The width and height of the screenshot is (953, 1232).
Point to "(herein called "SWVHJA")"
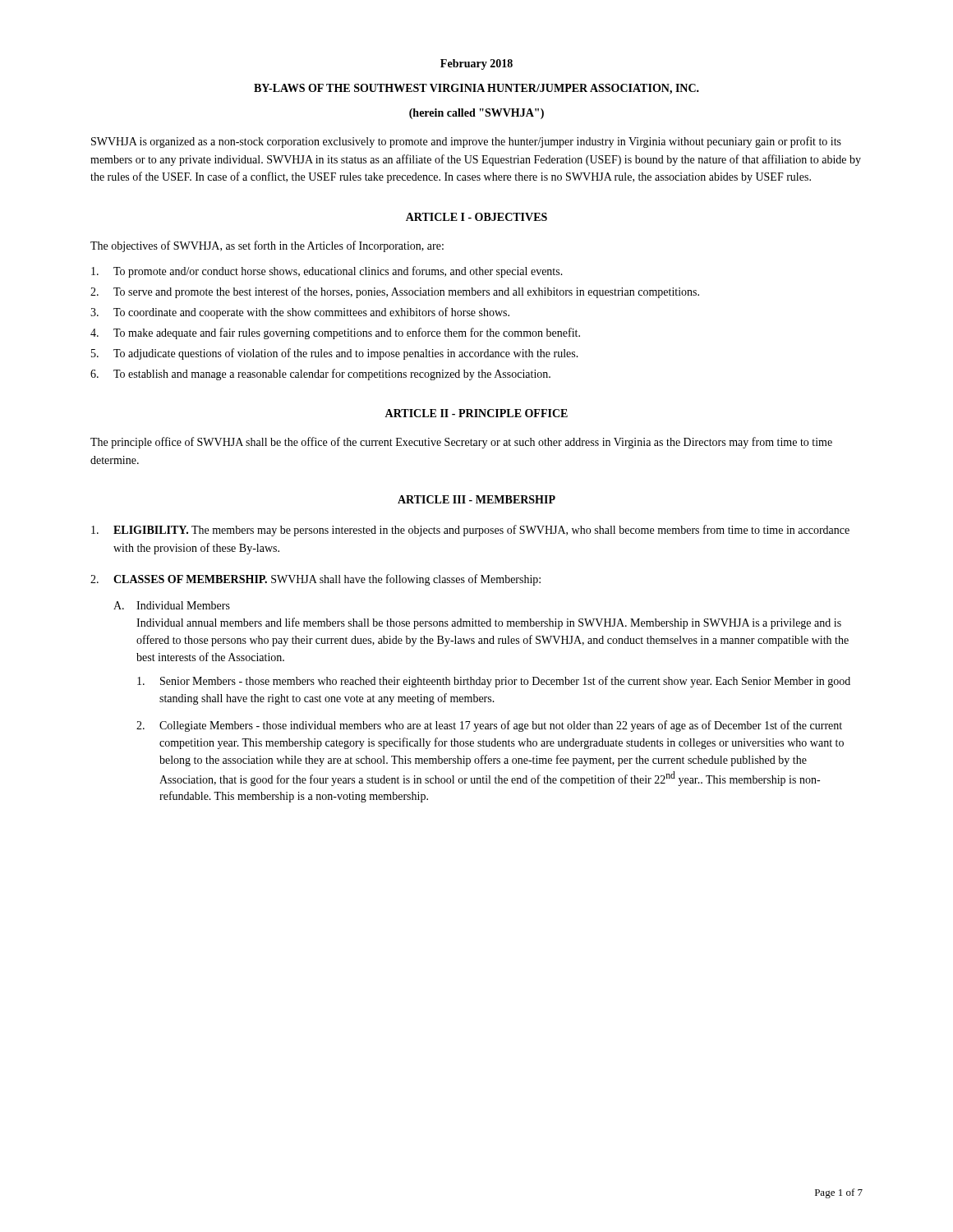[476, 113]
